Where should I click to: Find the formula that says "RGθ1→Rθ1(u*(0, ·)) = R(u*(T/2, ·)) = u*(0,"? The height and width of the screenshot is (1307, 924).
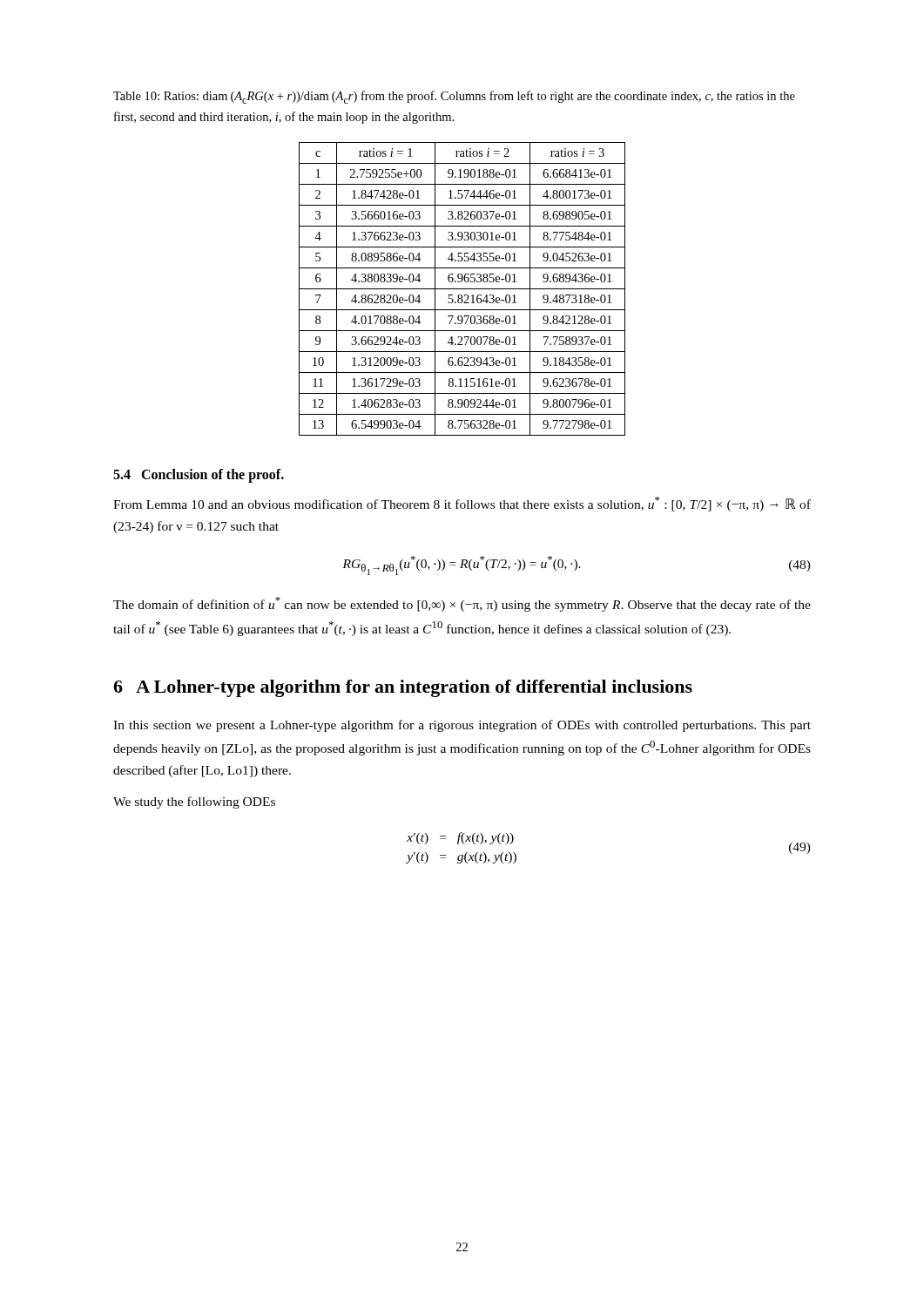(577, 564)
